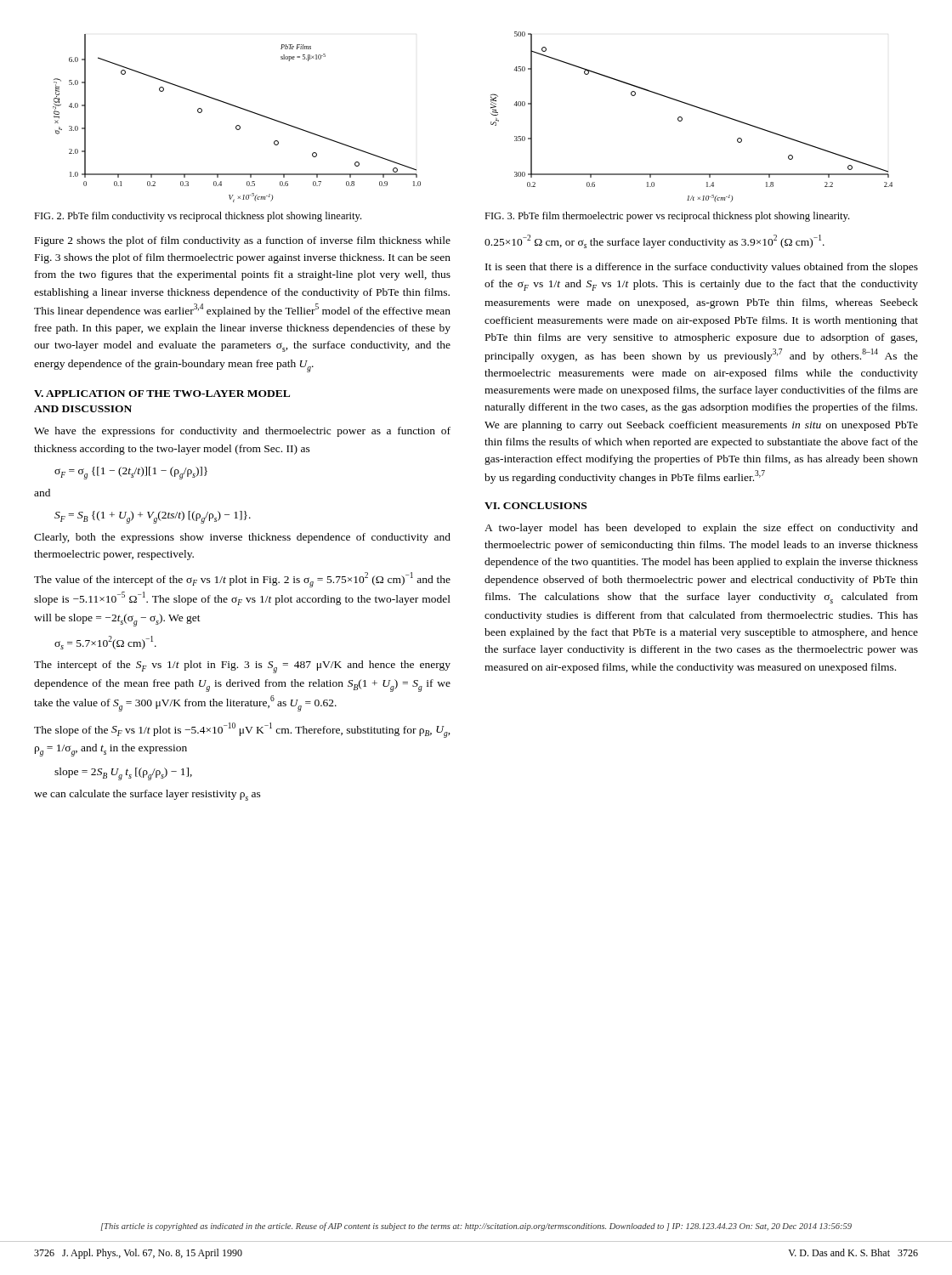Point to the region starting "Clearly, both the"
Viewport: 952px width, 1275px height.
(242, 545)
